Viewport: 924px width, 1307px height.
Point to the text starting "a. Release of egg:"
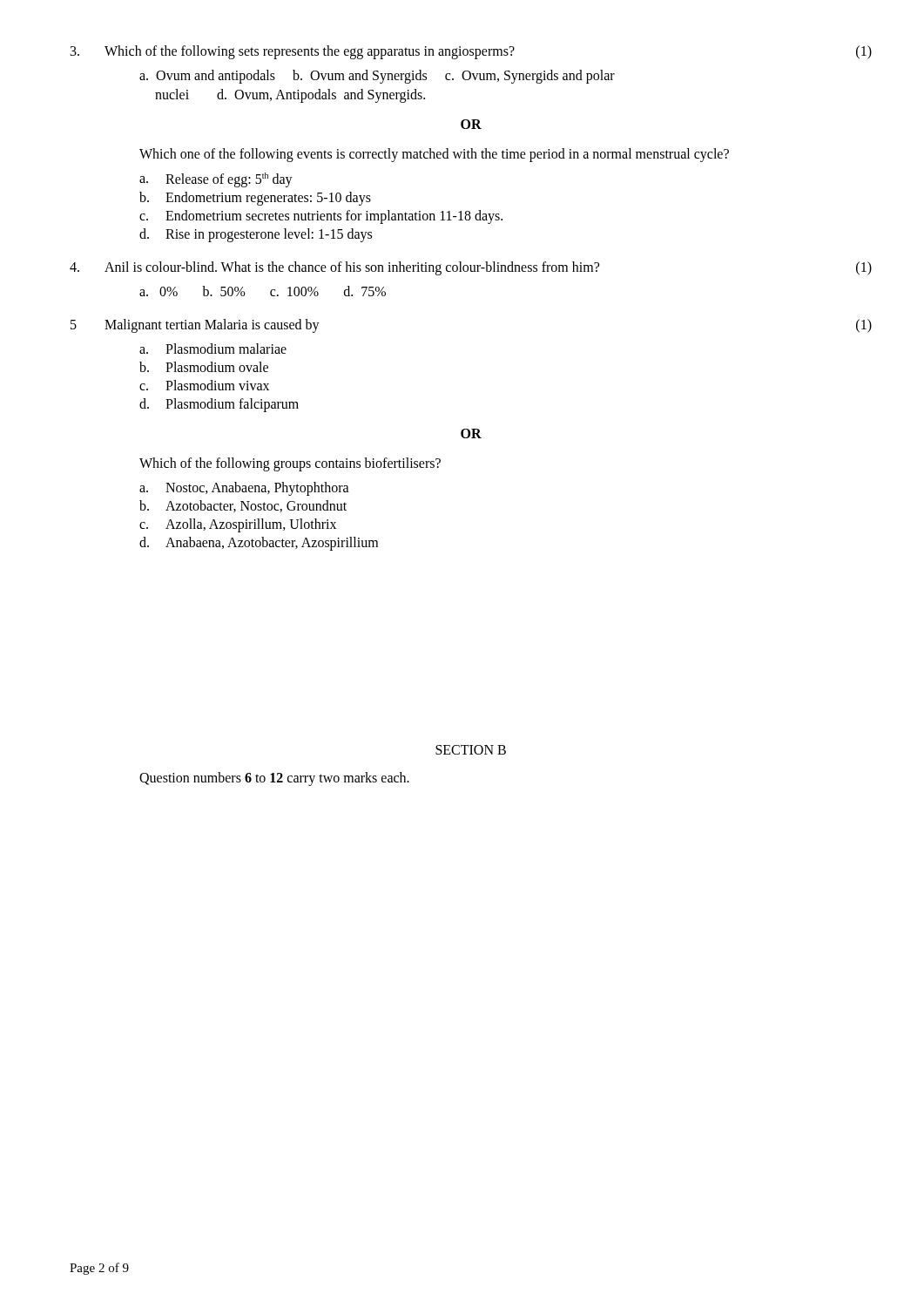(216, 180)
